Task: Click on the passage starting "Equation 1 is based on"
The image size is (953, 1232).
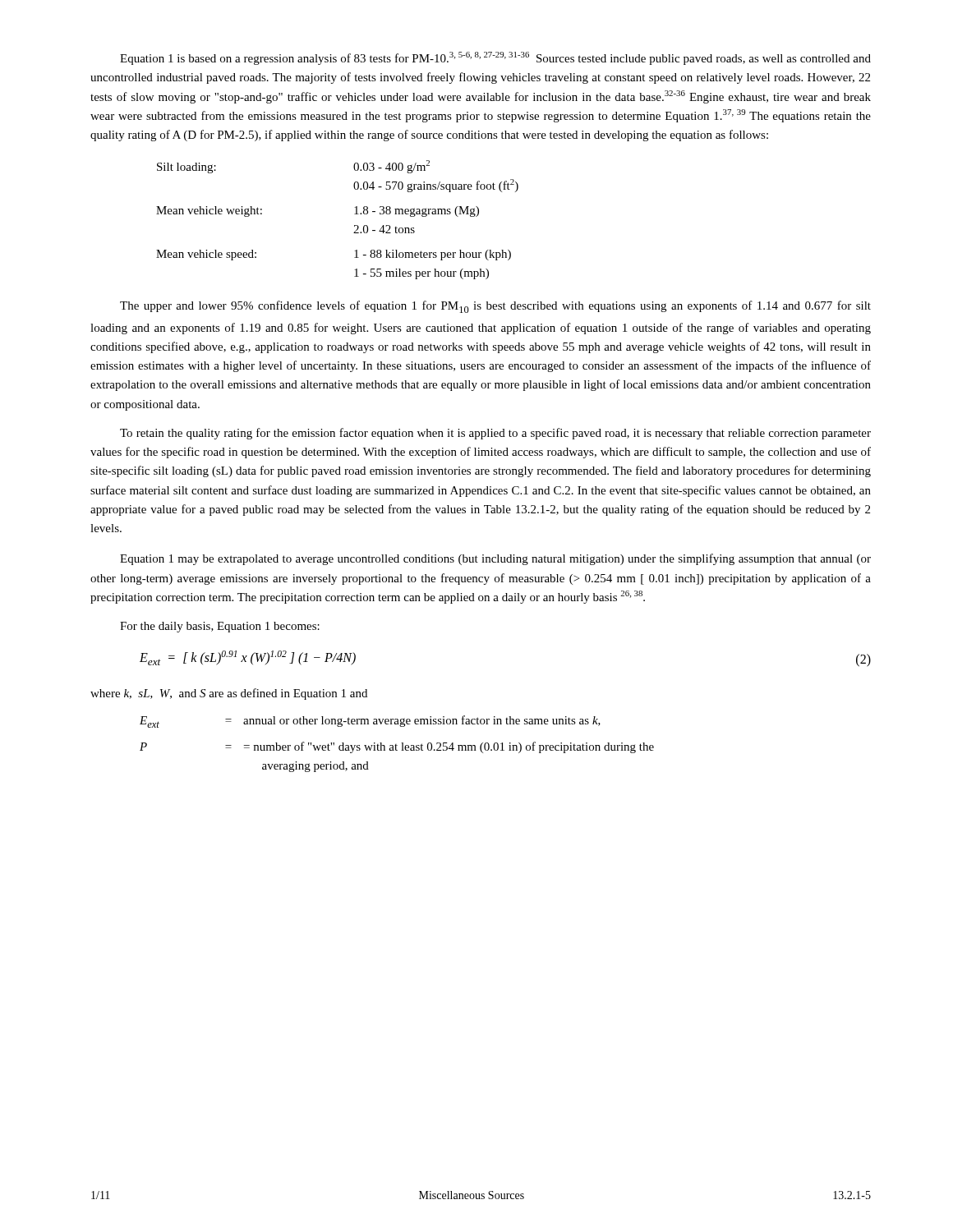Action: [x=481, y=97]
